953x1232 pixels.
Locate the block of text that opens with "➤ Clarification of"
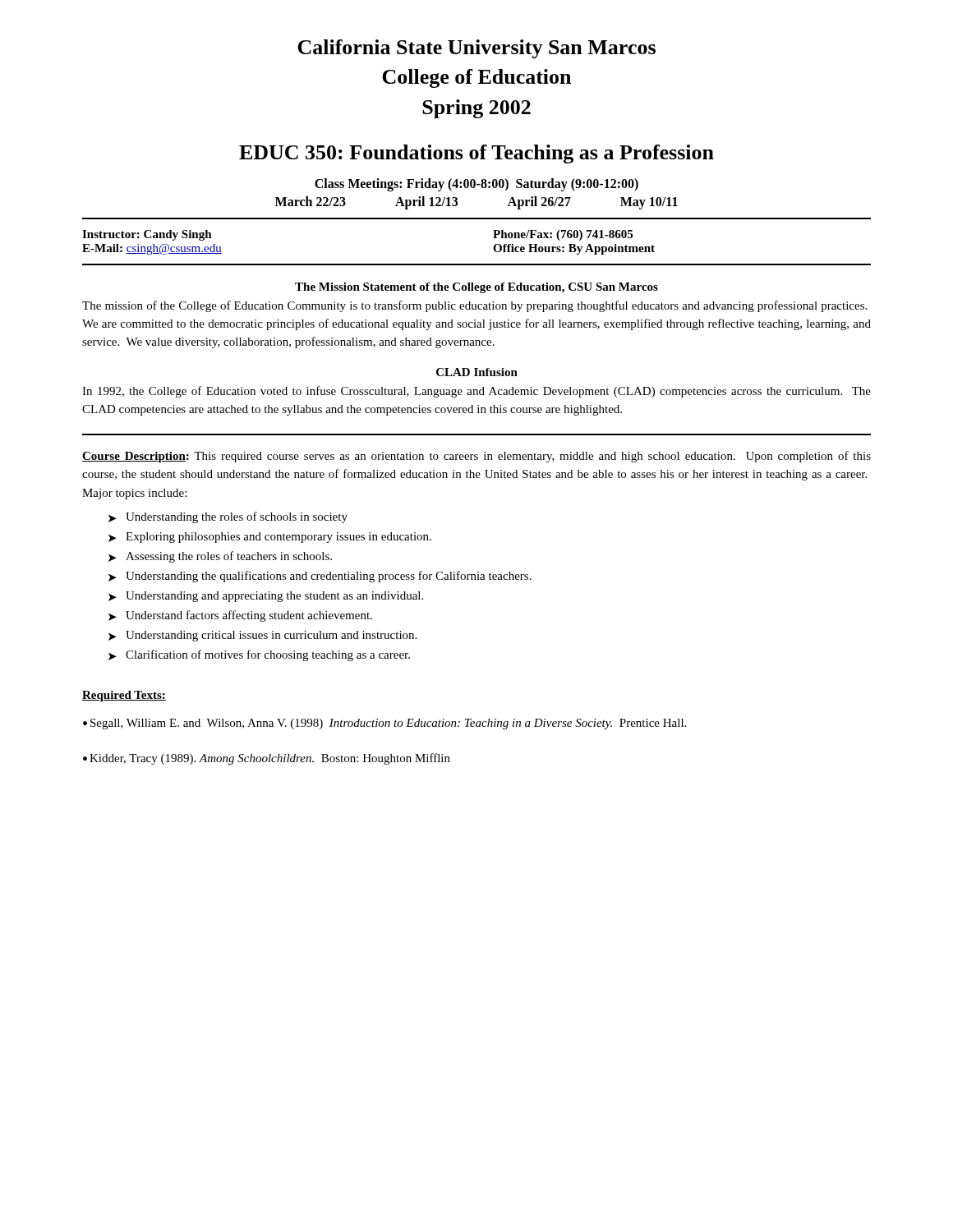(x=259, y=656)
